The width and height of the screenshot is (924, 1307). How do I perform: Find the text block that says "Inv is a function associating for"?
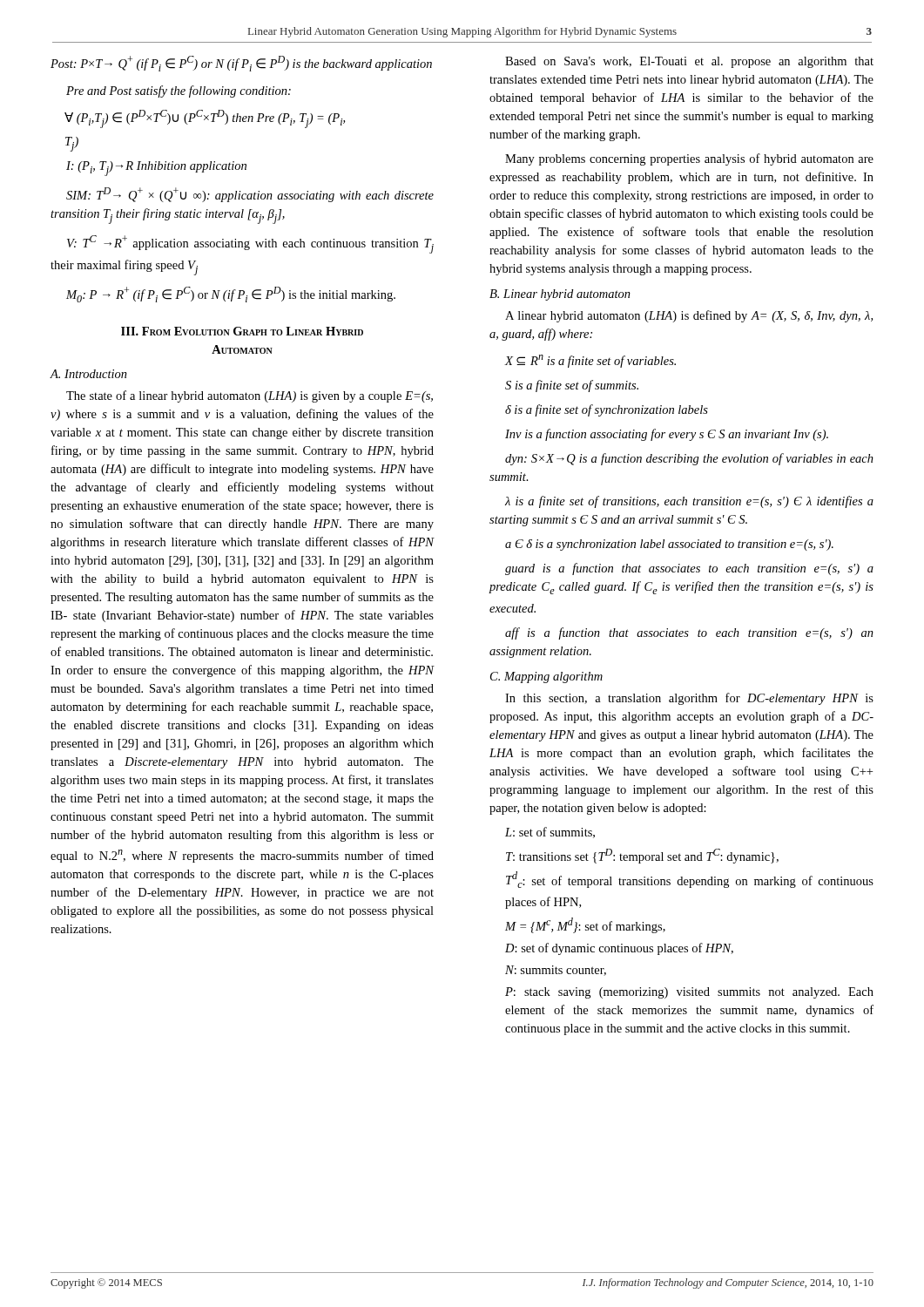(x=681, y=434)
